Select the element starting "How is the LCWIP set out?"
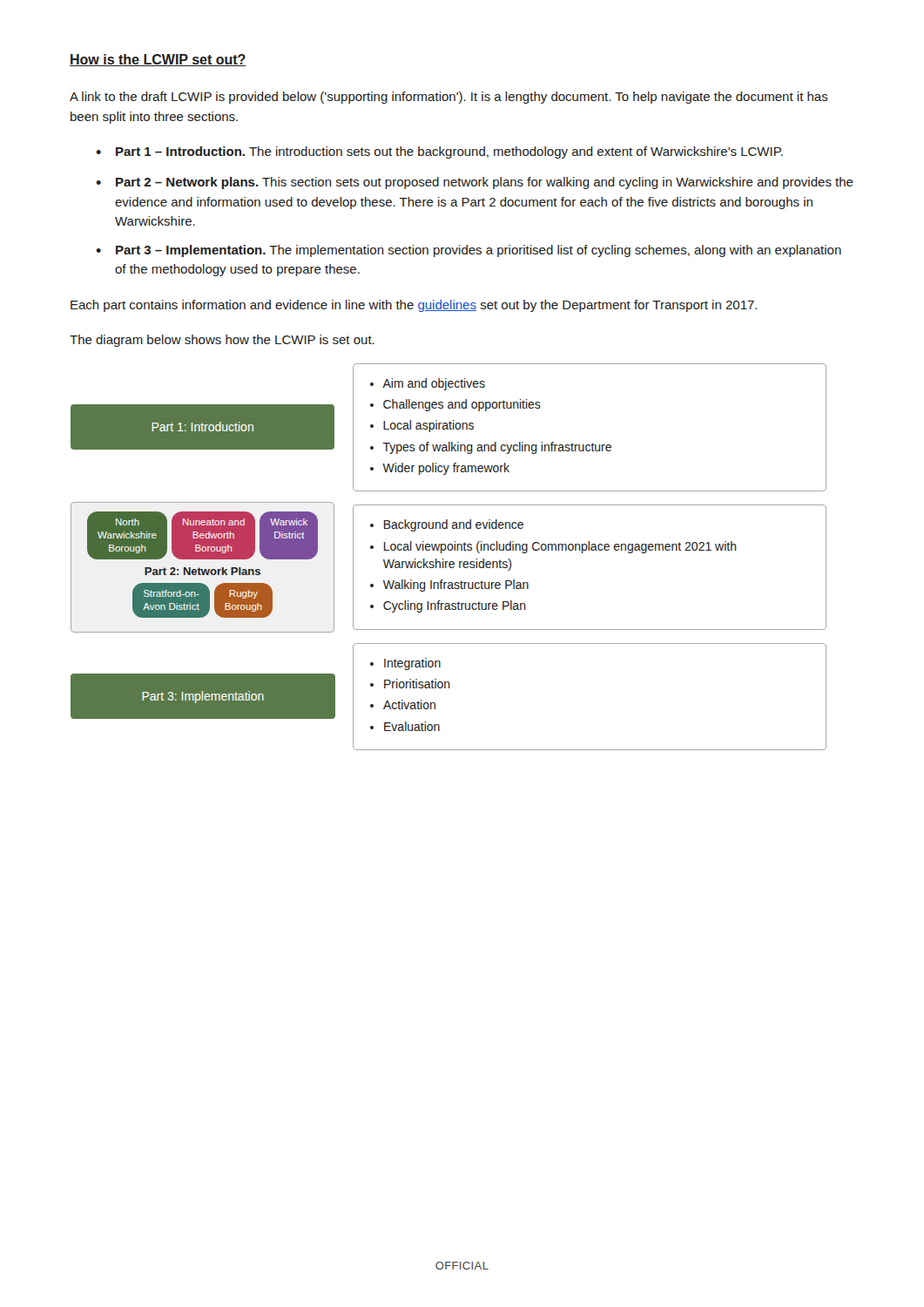The image size is (924, 1307). 158,60
